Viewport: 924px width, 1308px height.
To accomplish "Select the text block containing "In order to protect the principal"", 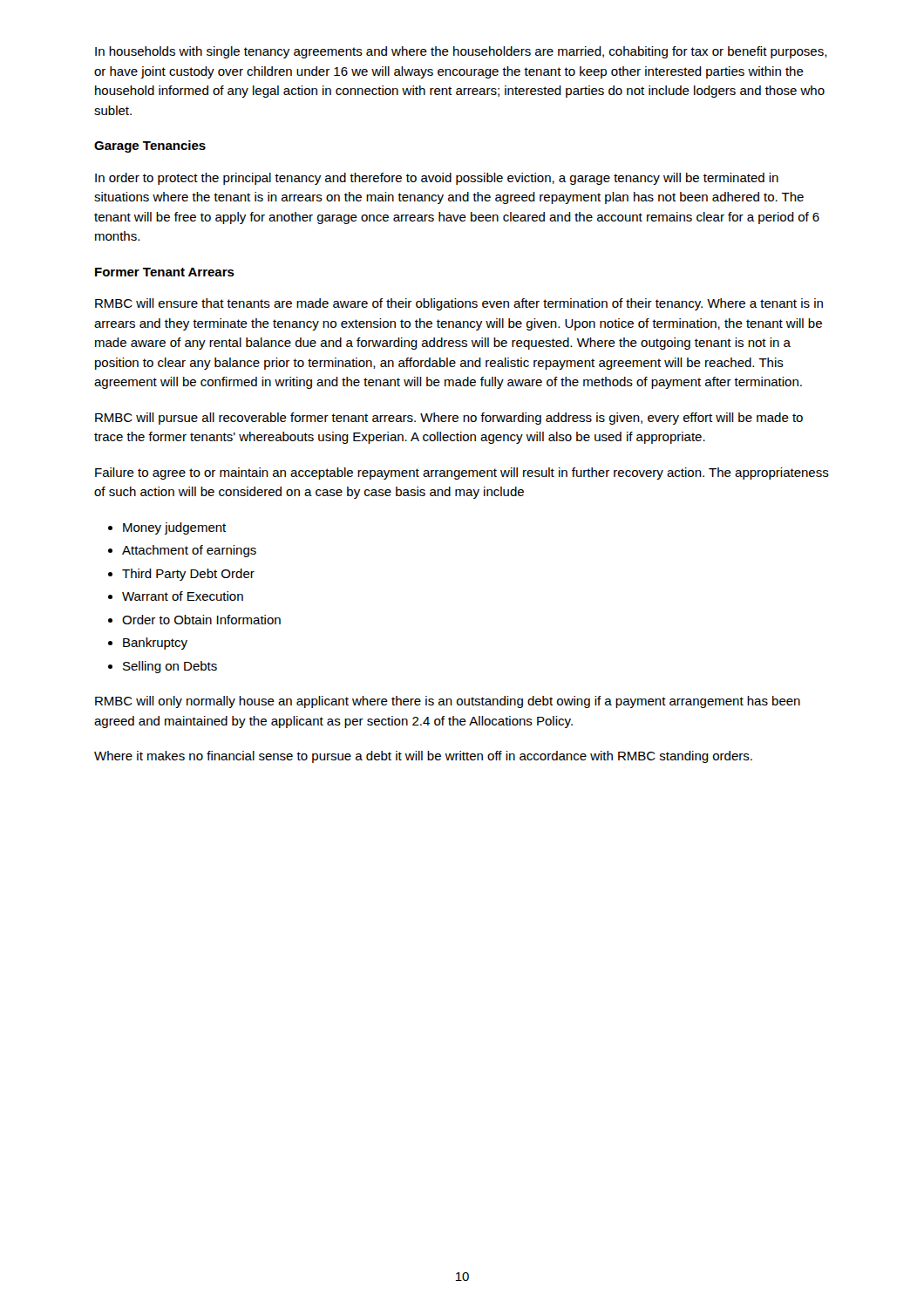I will click(x=457, y=206).
